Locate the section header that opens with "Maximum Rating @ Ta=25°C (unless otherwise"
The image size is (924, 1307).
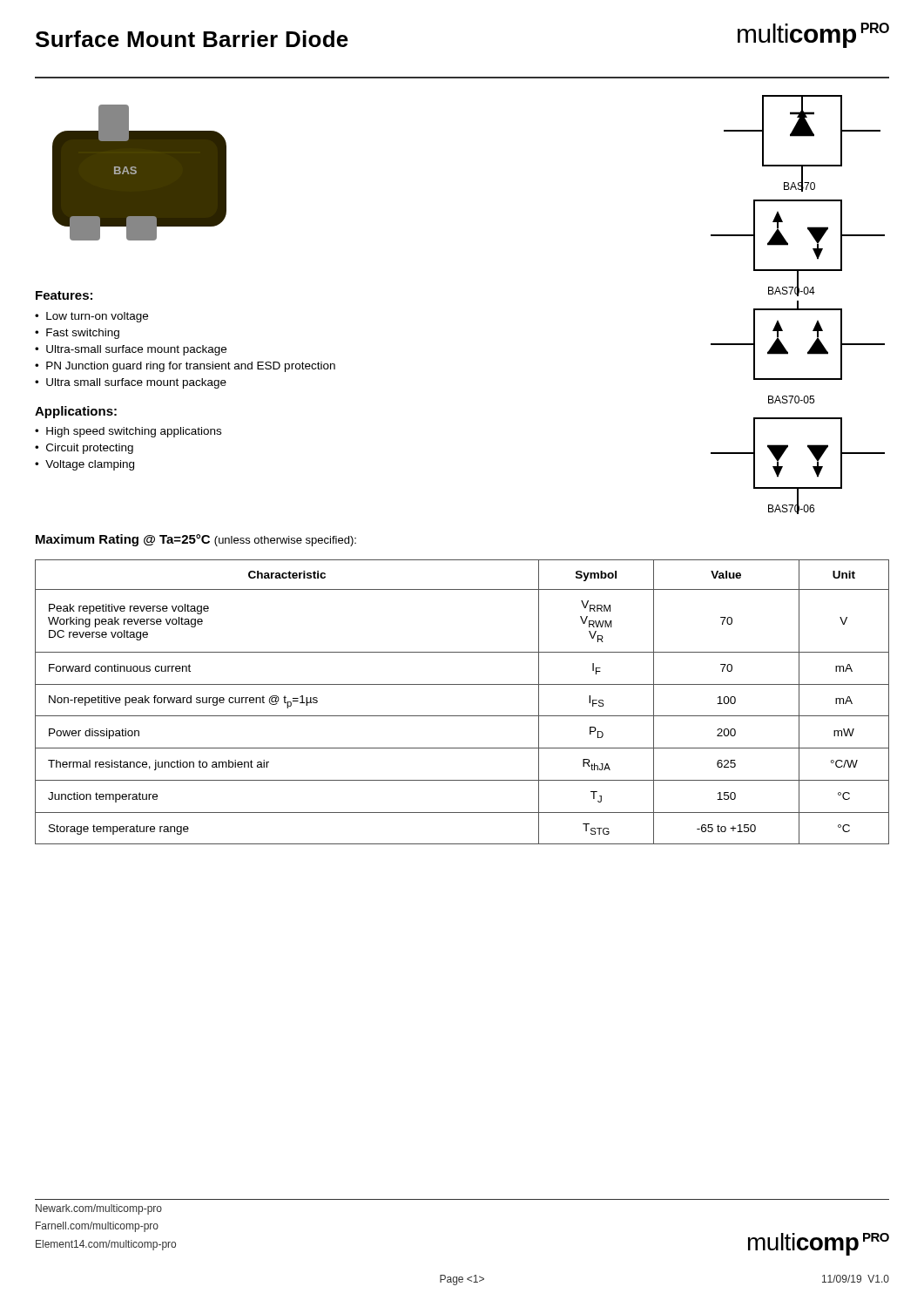tap(196, 539)
